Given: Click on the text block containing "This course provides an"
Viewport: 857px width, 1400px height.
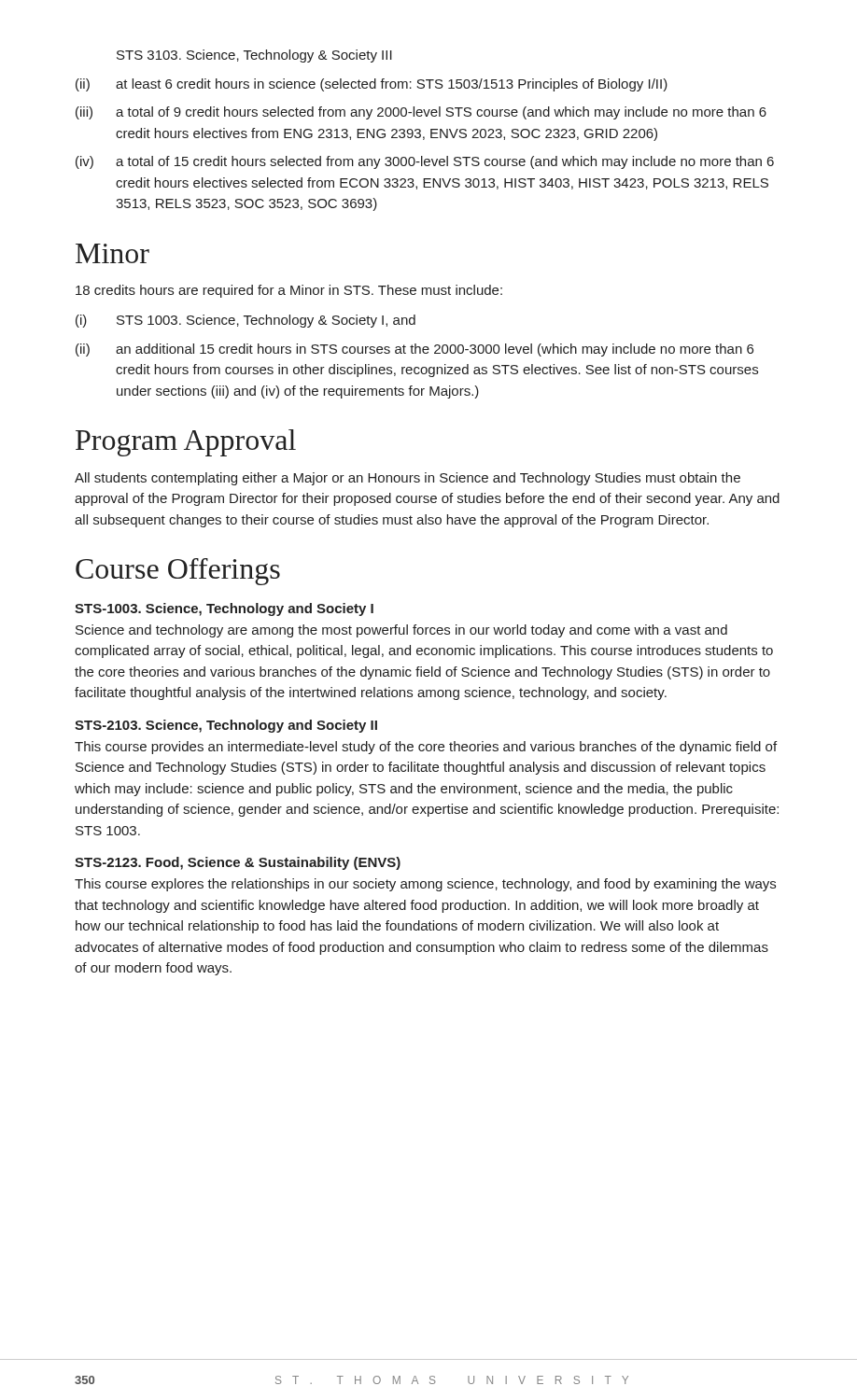Looking at the screenshot, I should [428, 789].
